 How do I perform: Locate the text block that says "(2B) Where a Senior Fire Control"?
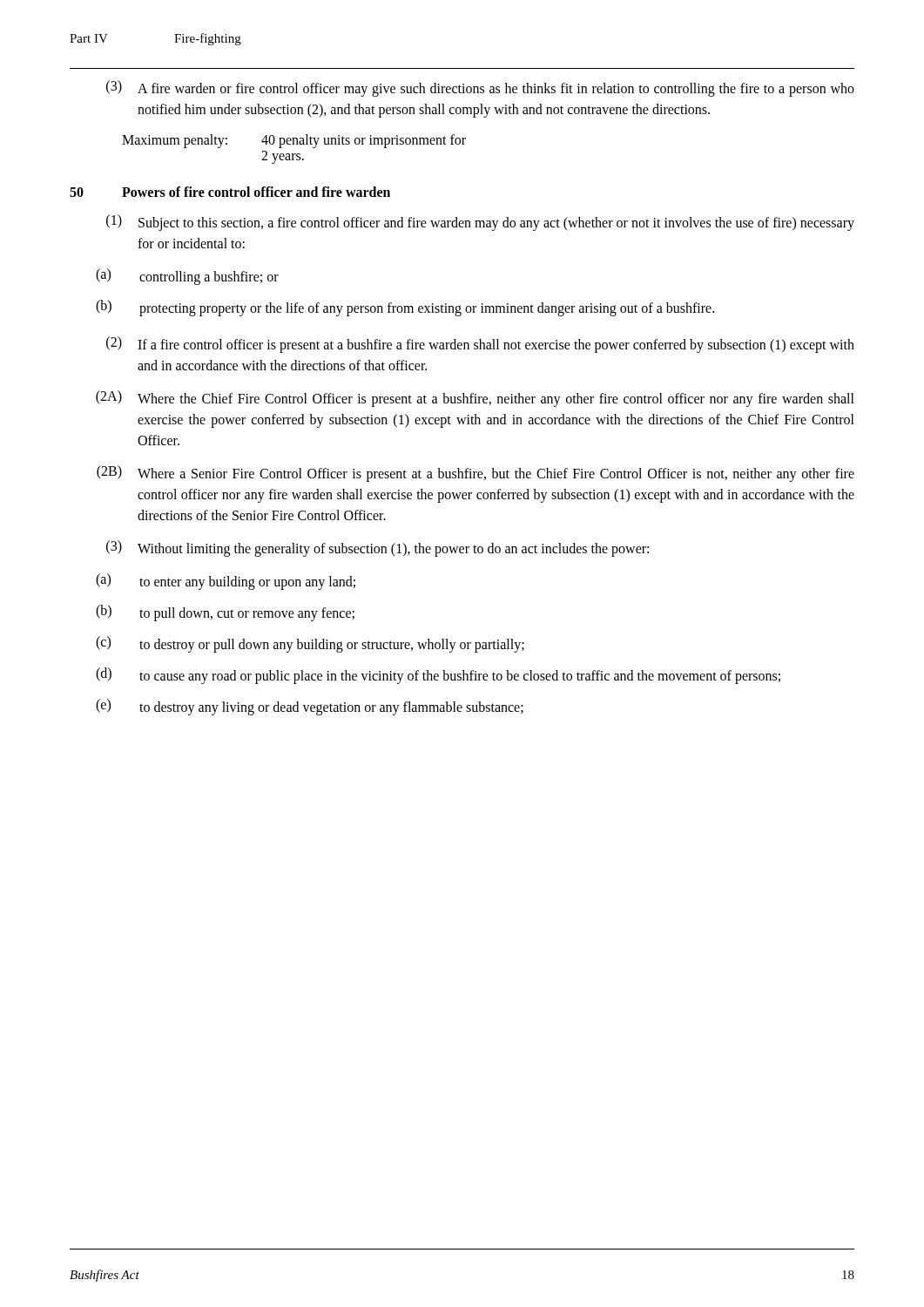(462, 495)
